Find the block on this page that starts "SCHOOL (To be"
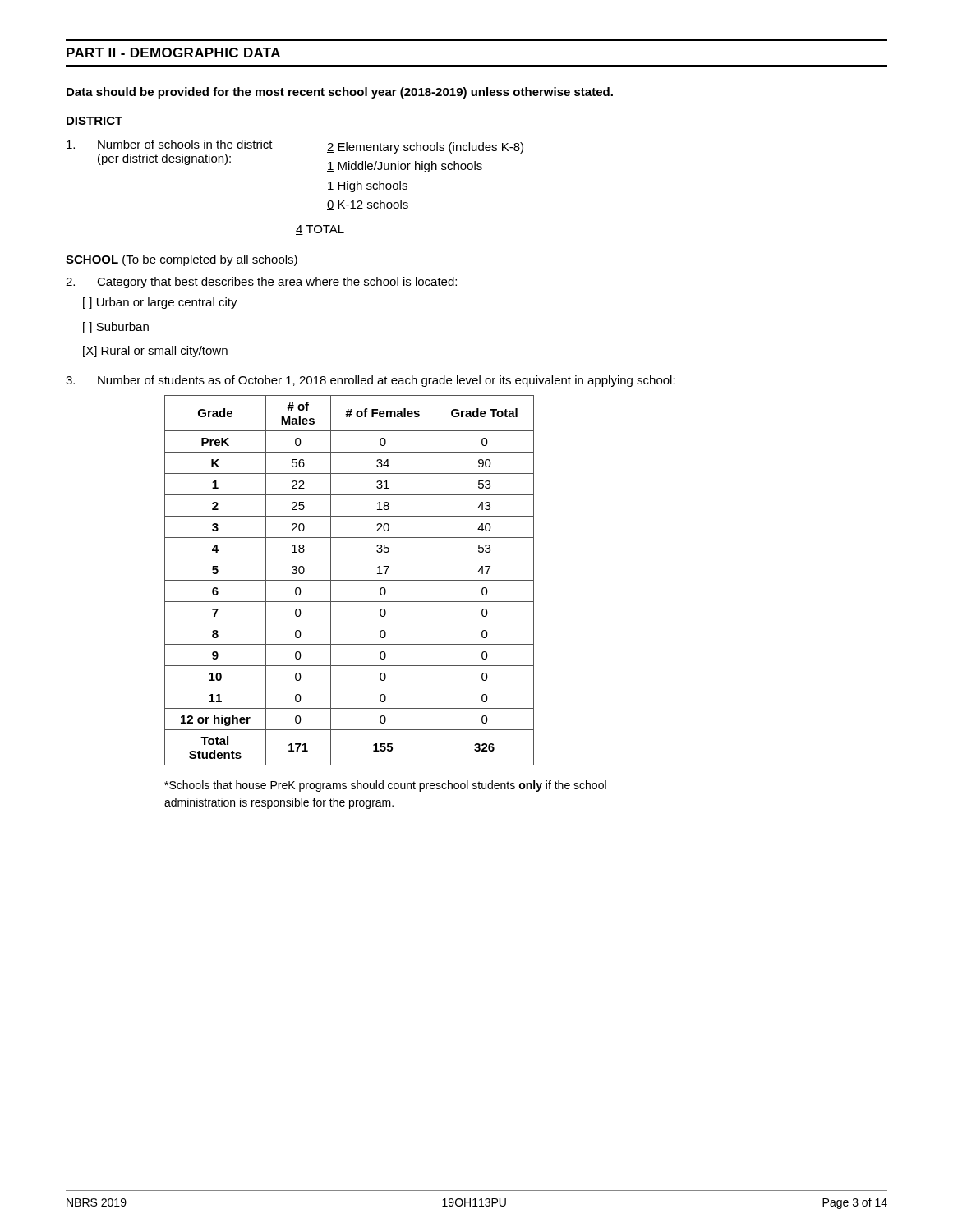This screenshot has height=1232, width=953. click(182, 259)
